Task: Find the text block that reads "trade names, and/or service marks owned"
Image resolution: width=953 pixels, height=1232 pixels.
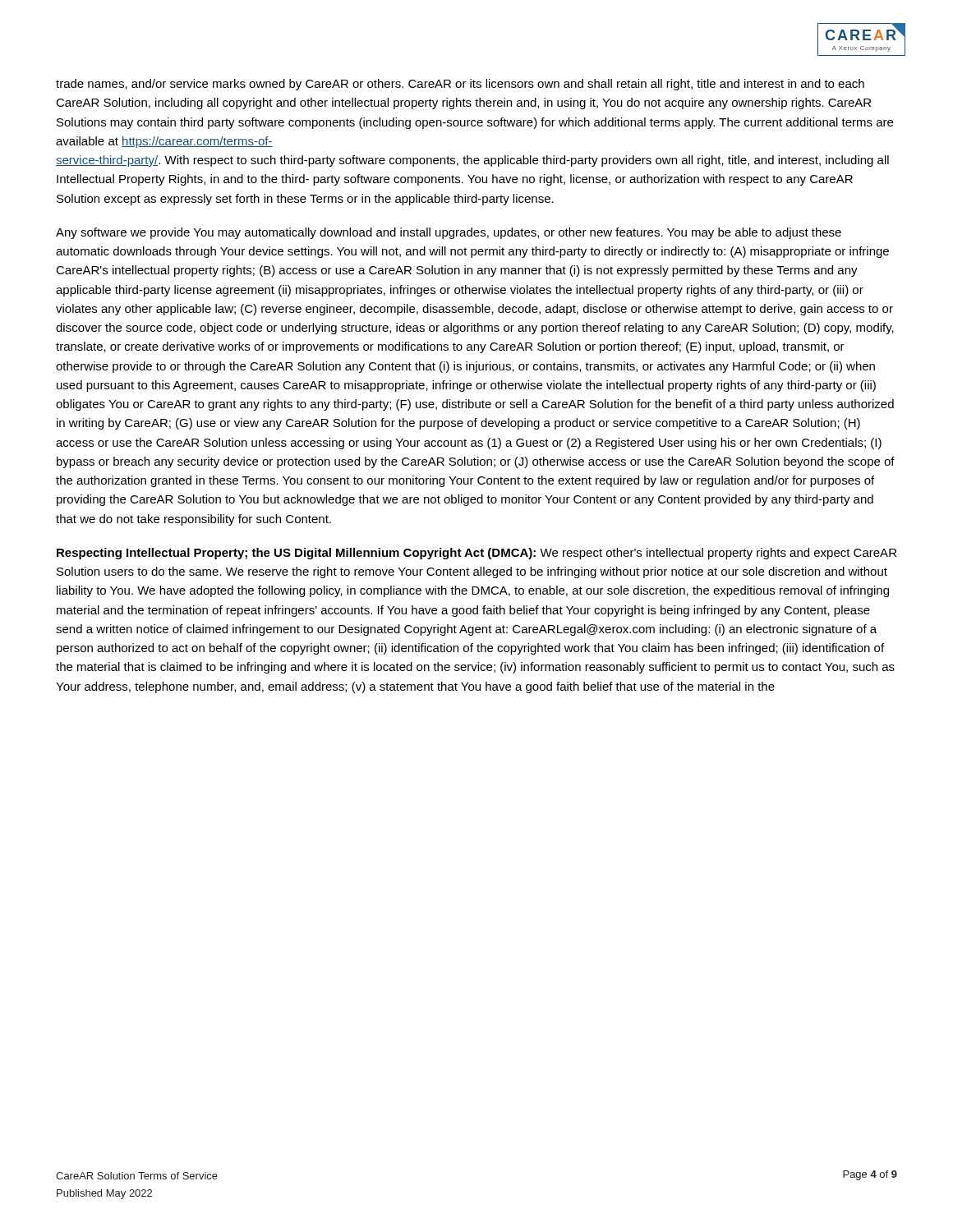Action: (x=460, y=85)
